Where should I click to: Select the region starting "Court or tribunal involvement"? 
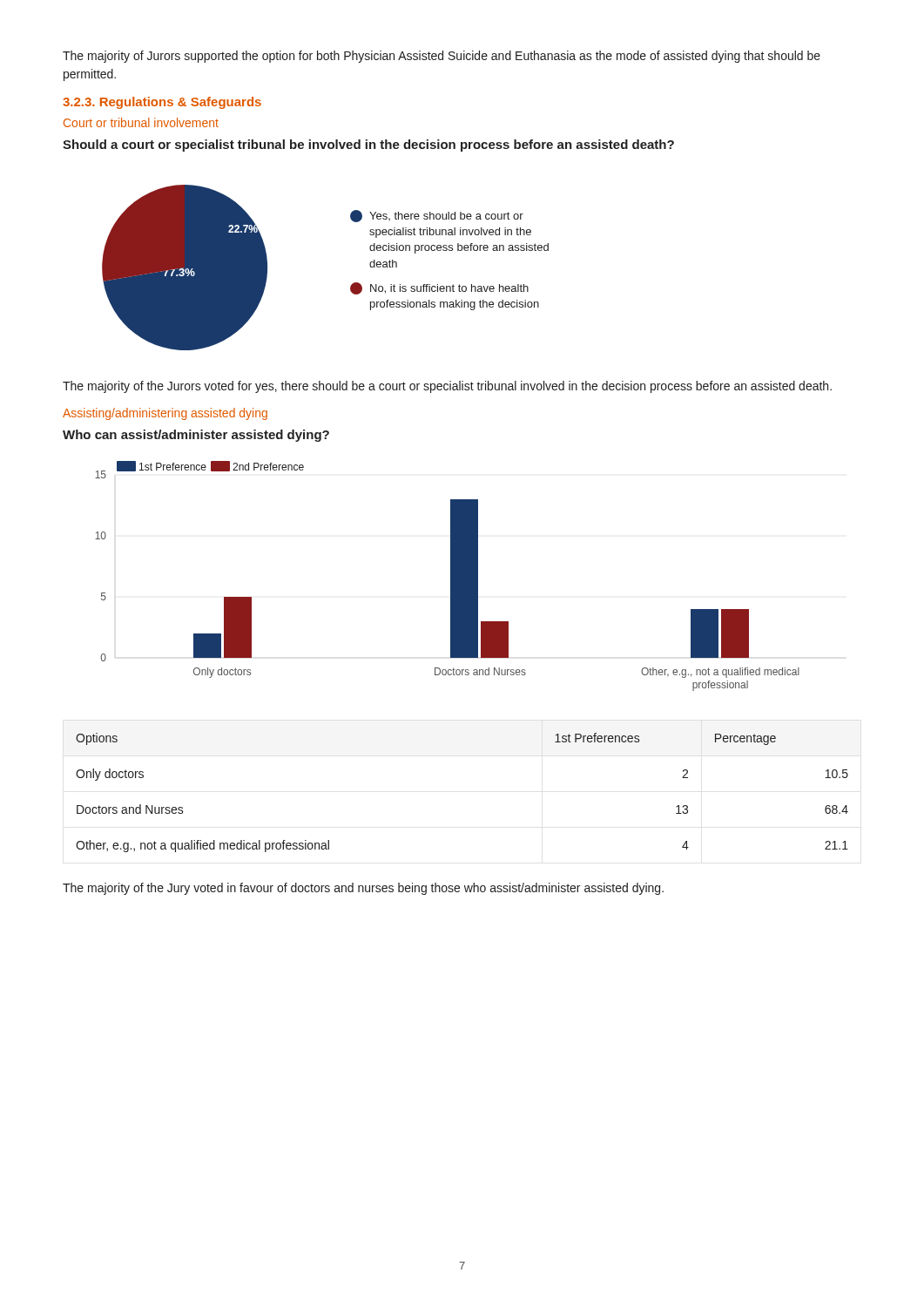(141, 123)
